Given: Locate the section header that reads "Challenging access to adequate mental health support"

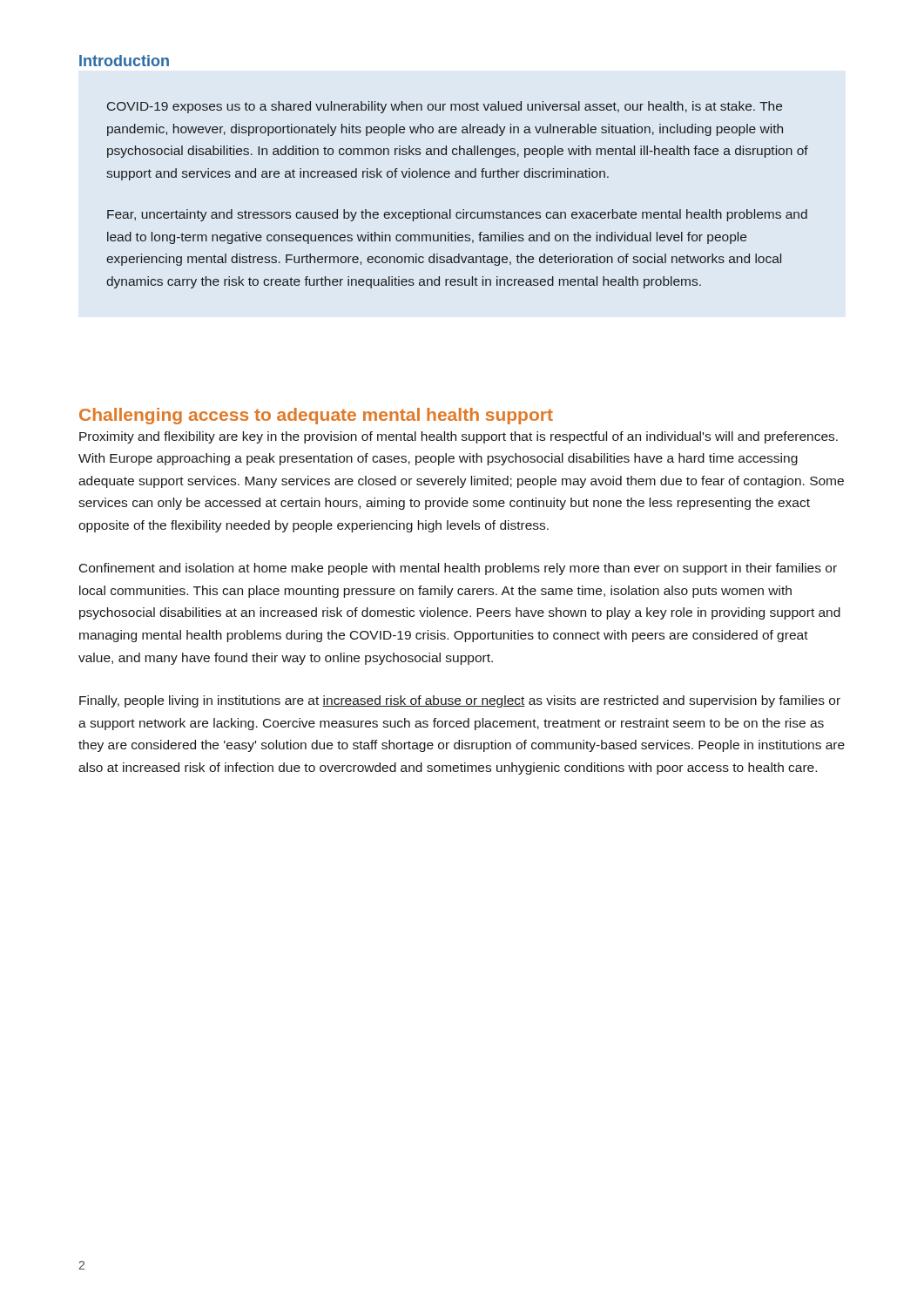Looking at the screenshot, I should tap(316, 414).
